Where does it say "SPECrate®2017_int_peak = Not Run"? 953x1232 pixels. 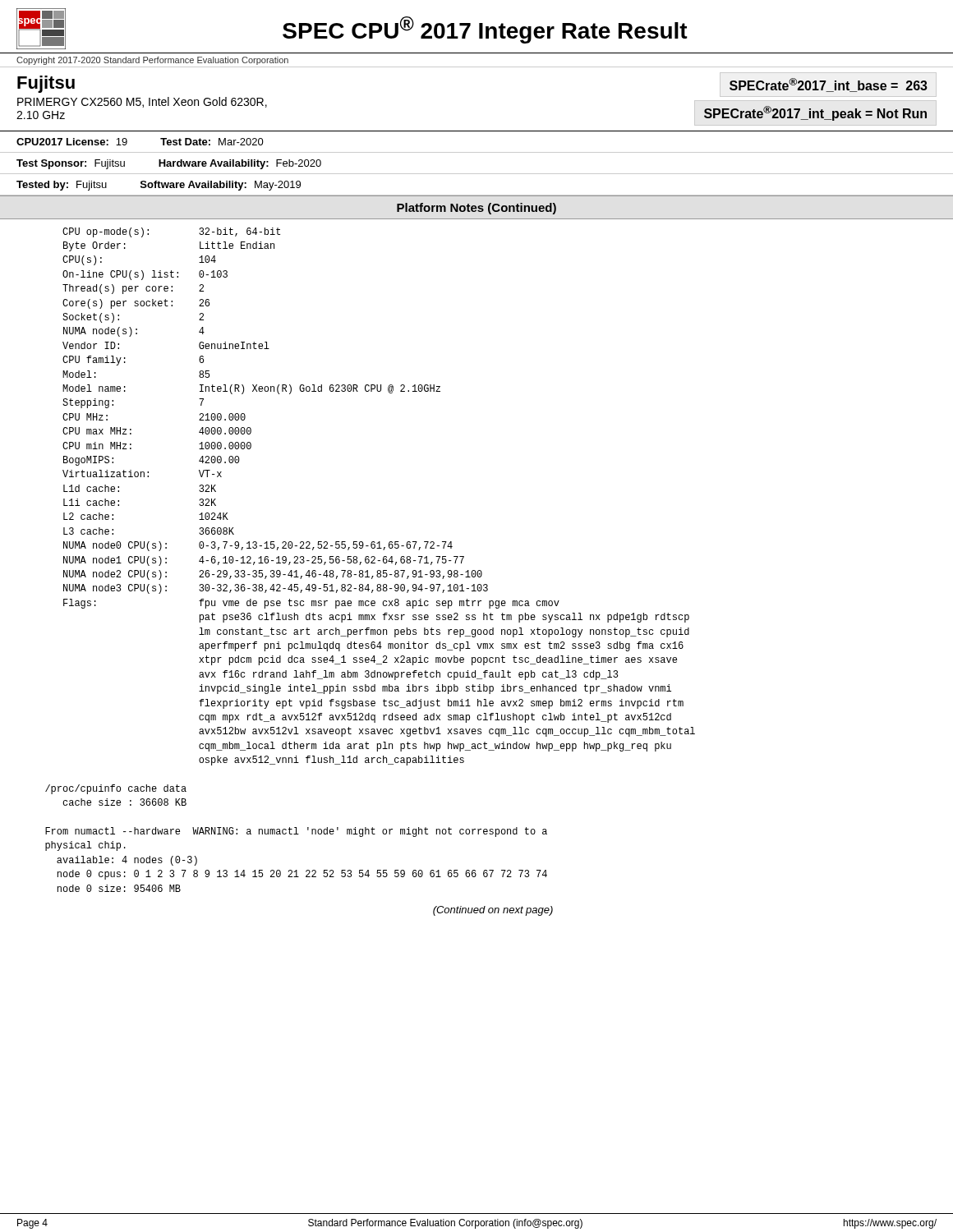(816, 112)
